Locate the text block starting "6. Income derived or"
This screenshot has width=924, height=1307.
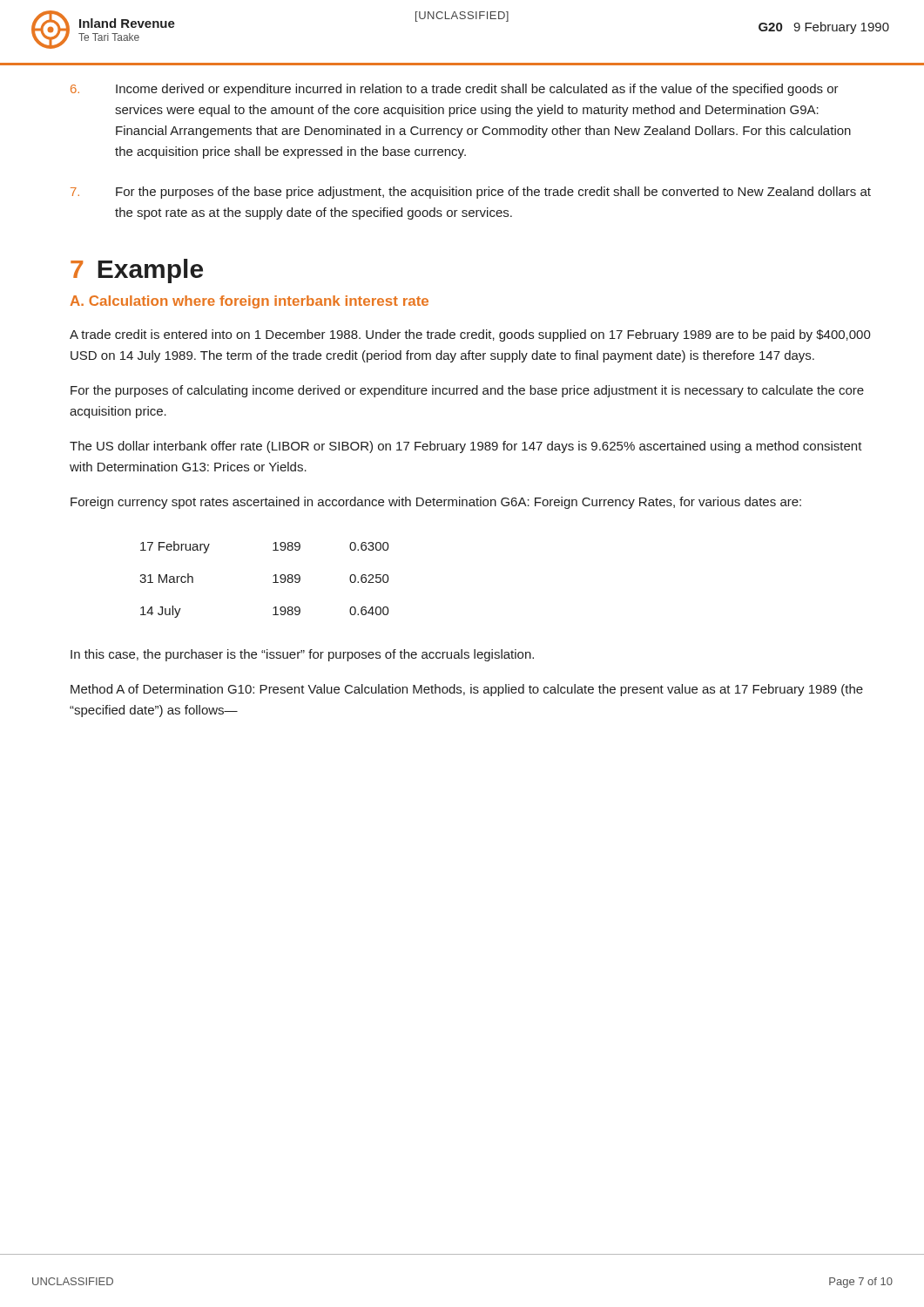click(471, 120)
